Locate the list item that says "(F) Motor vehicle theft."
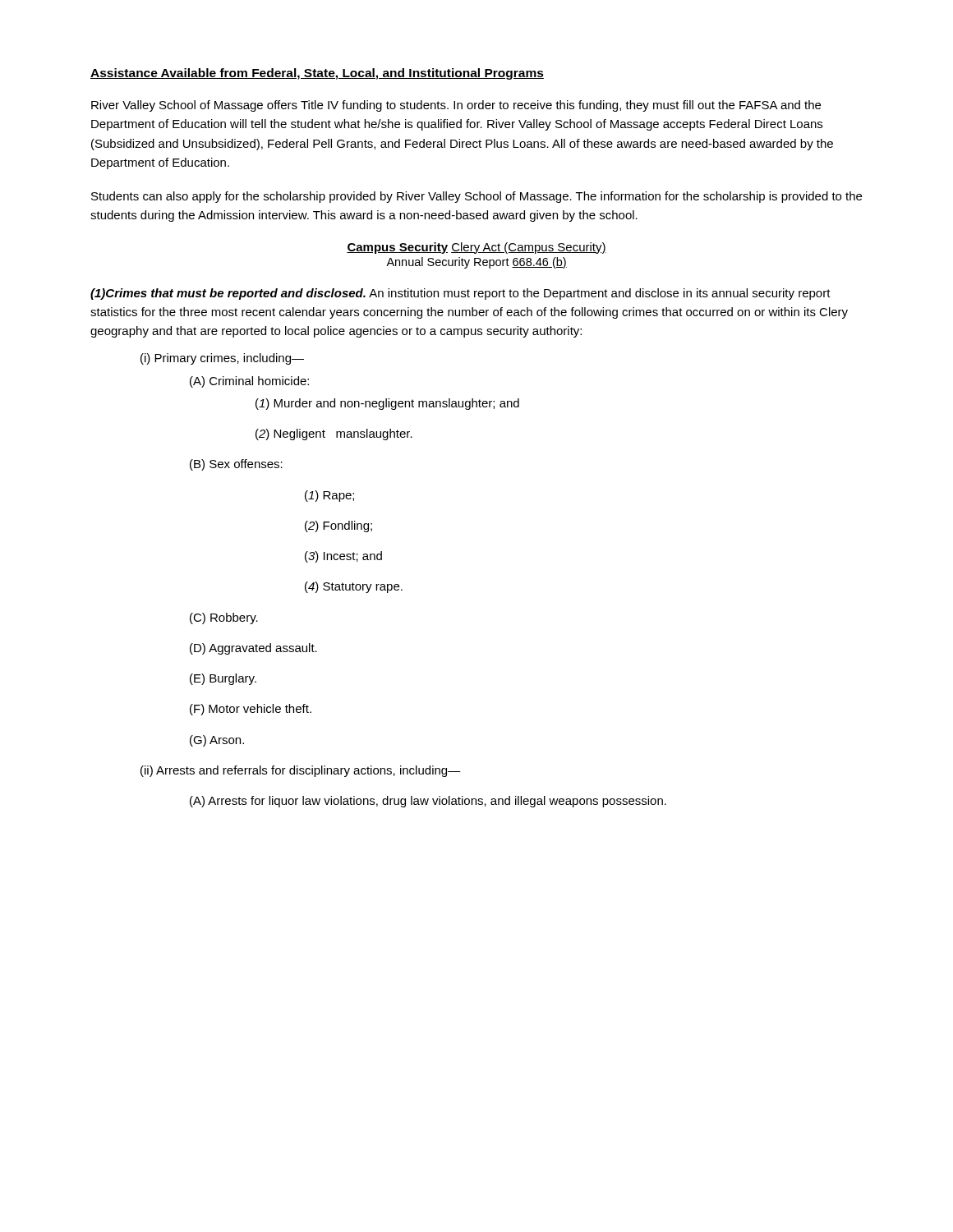This screenshot has width=953, height=1232. click(251, 709)
